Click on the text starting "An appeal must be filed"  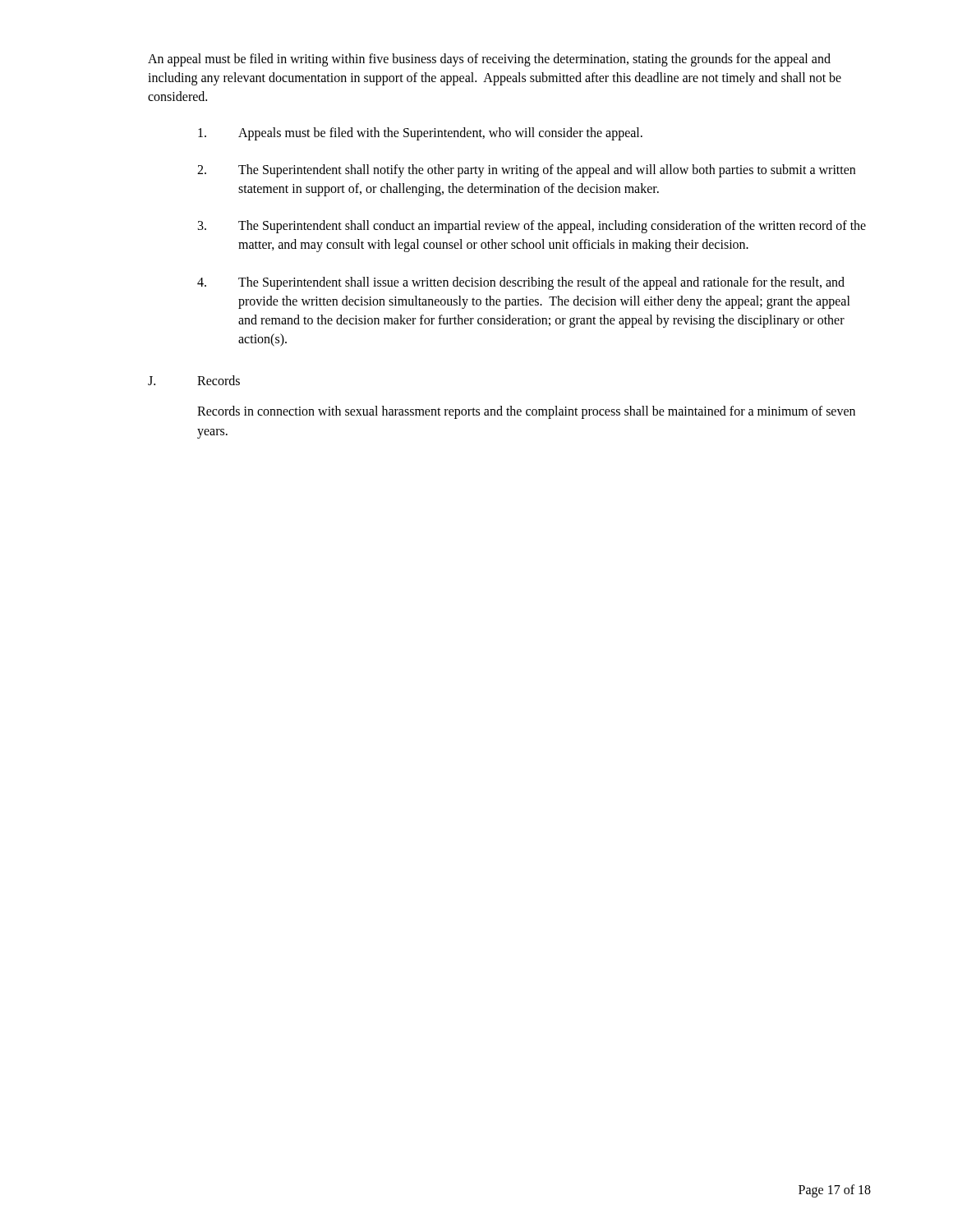coord(495,78)
